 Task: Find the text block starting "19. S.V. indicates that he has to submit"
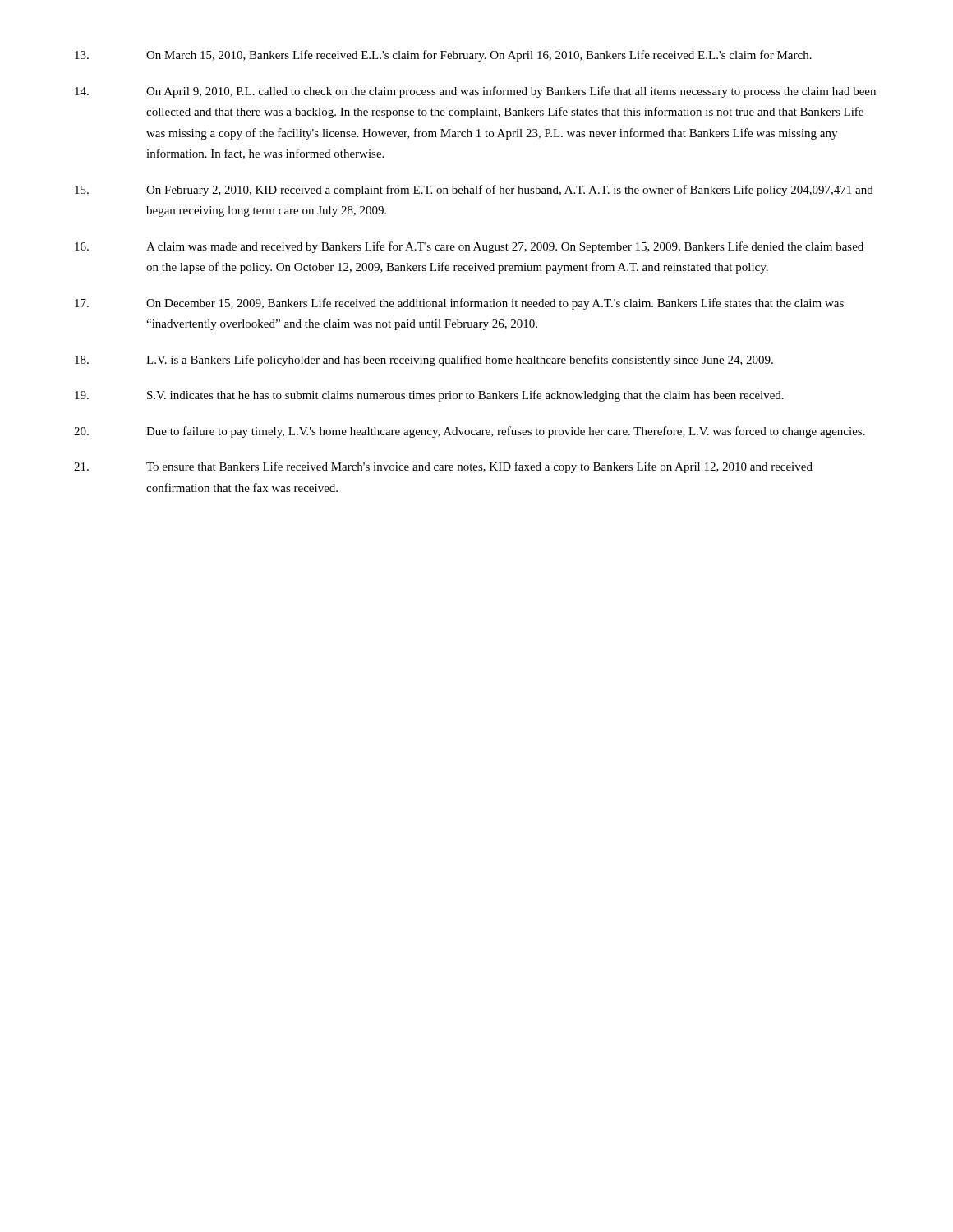click(476, 396)
